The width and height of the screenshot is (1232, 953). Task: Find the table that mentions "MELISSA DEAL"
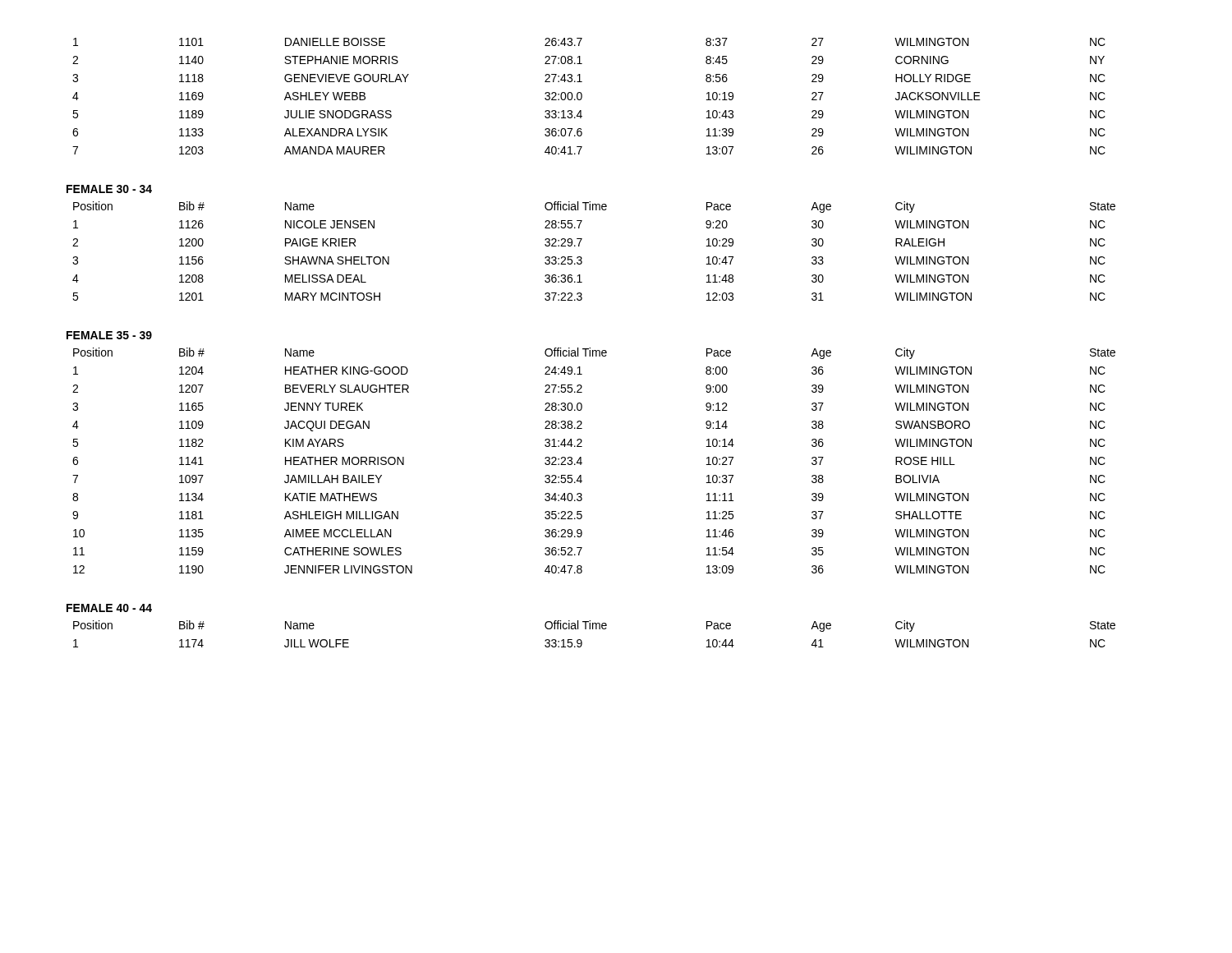(616, 251)
